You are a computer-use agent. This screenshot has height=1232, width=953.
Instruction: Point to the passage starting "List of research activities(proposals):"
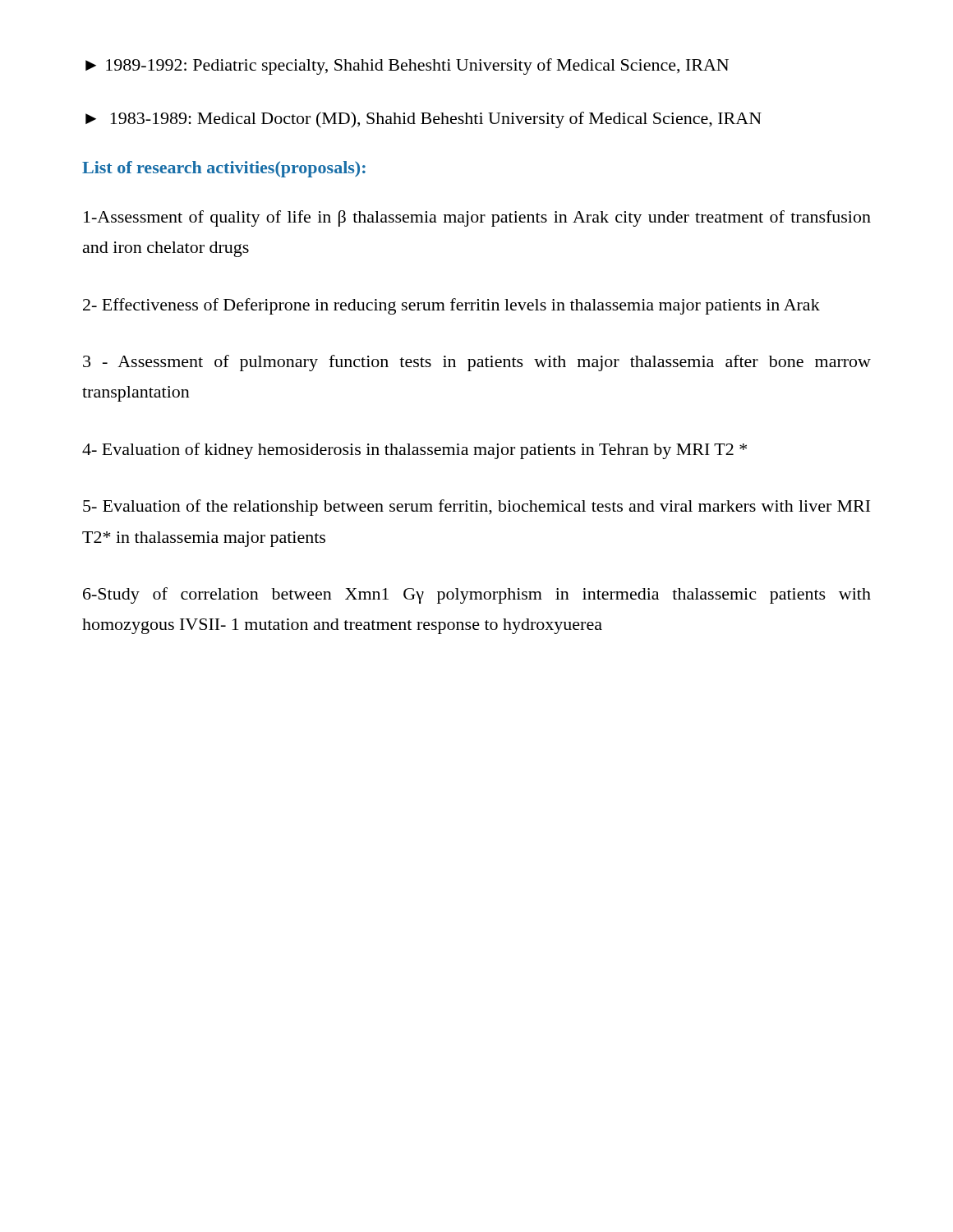point(224,167)
